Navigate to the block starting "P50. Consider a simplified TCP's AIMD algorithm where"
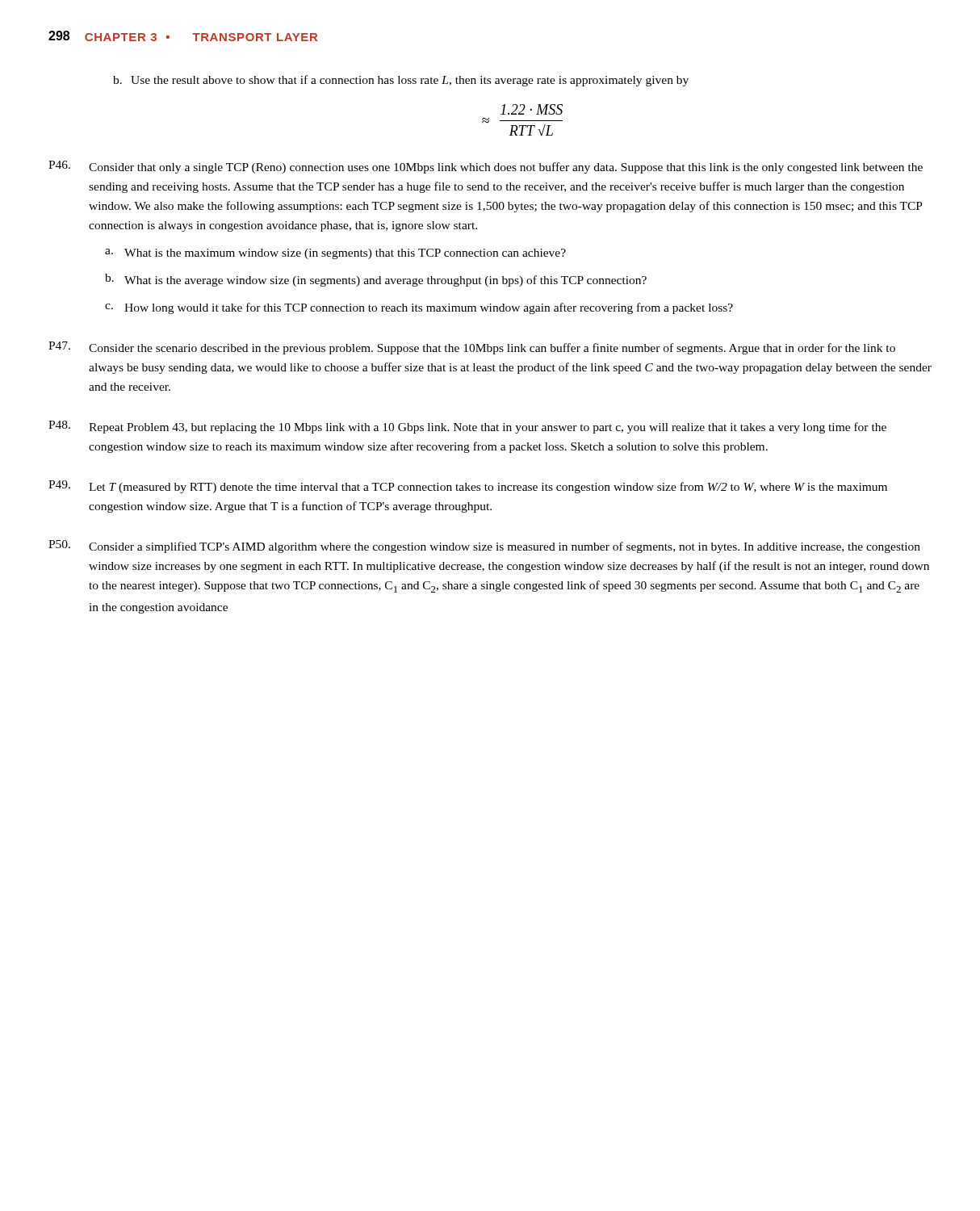 tap(490, 581)
